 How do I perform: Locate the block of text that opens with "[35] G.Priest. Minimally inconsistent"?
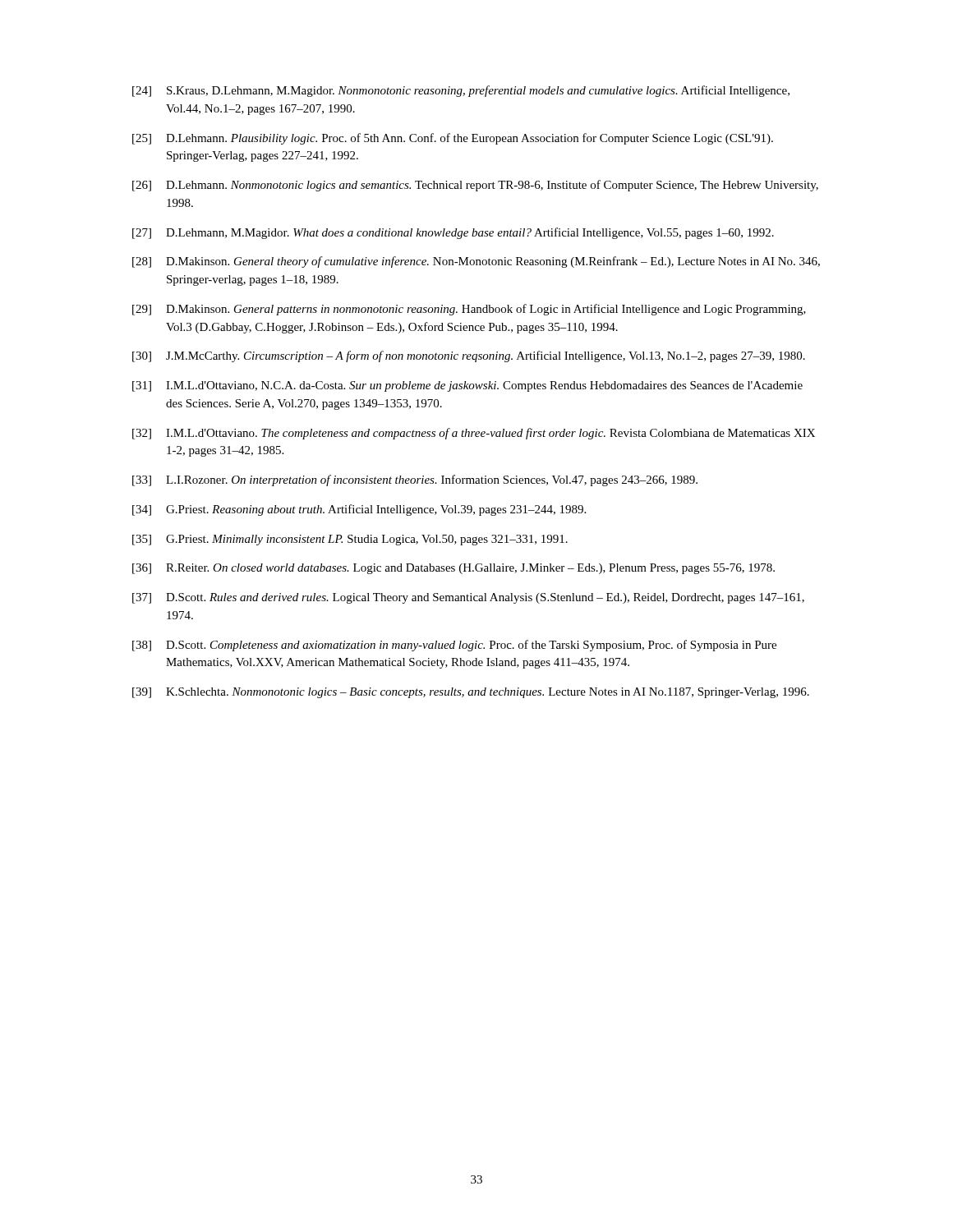coord(476,539)
